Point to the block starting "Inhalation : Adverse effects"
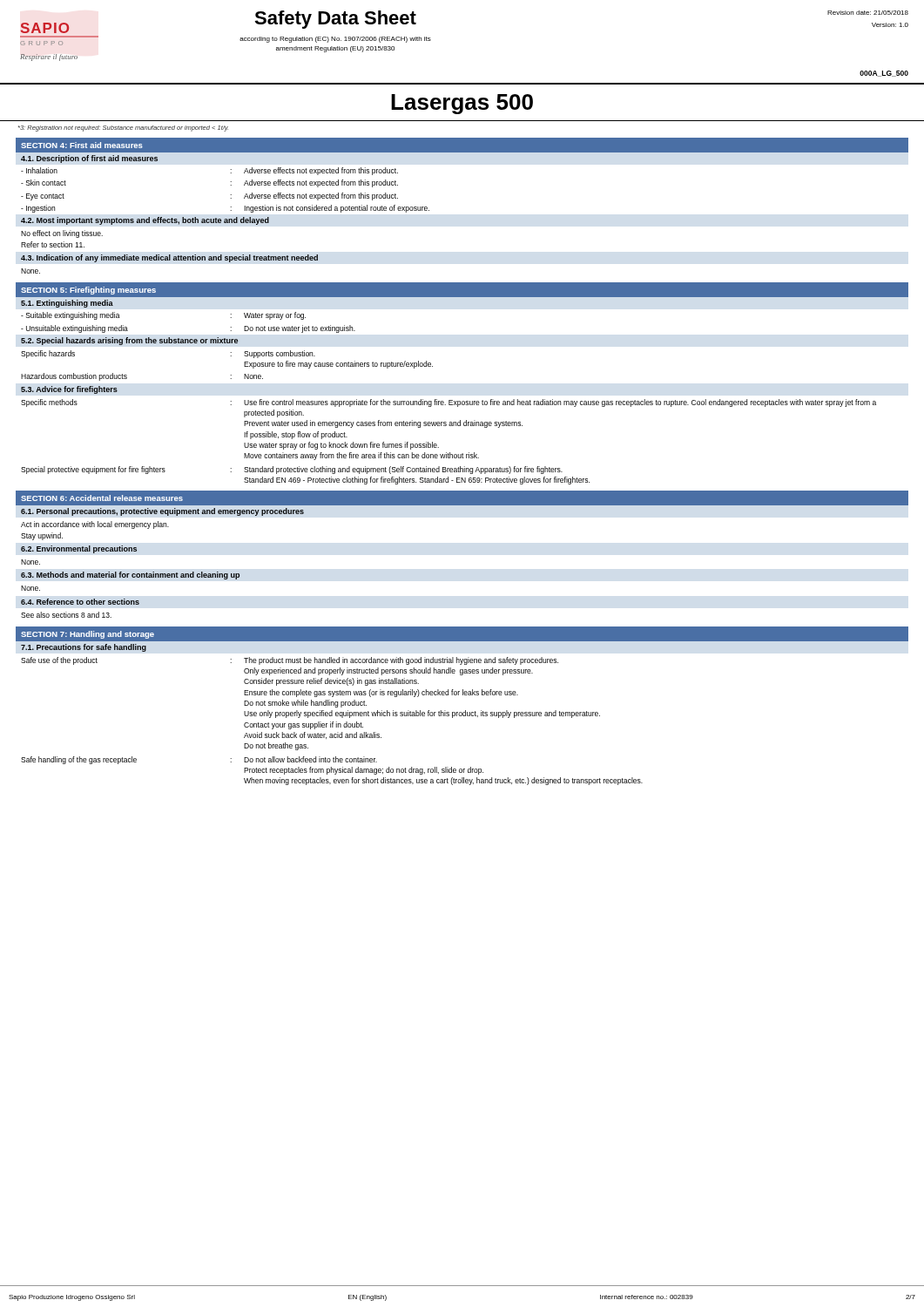 (x=37, y=171)
